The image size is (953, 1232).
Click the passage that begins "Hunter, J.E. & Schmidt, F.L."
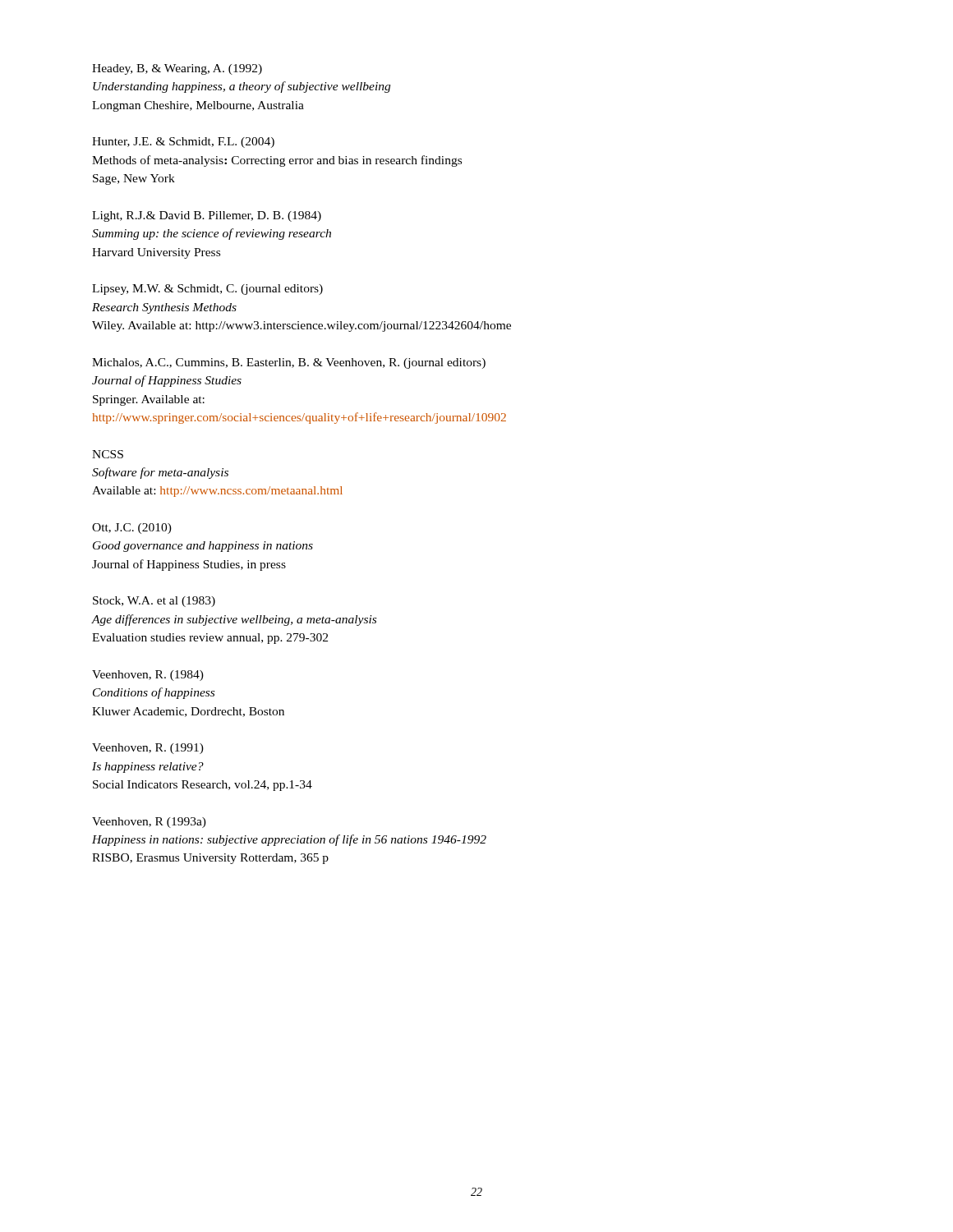click(183, 143)
